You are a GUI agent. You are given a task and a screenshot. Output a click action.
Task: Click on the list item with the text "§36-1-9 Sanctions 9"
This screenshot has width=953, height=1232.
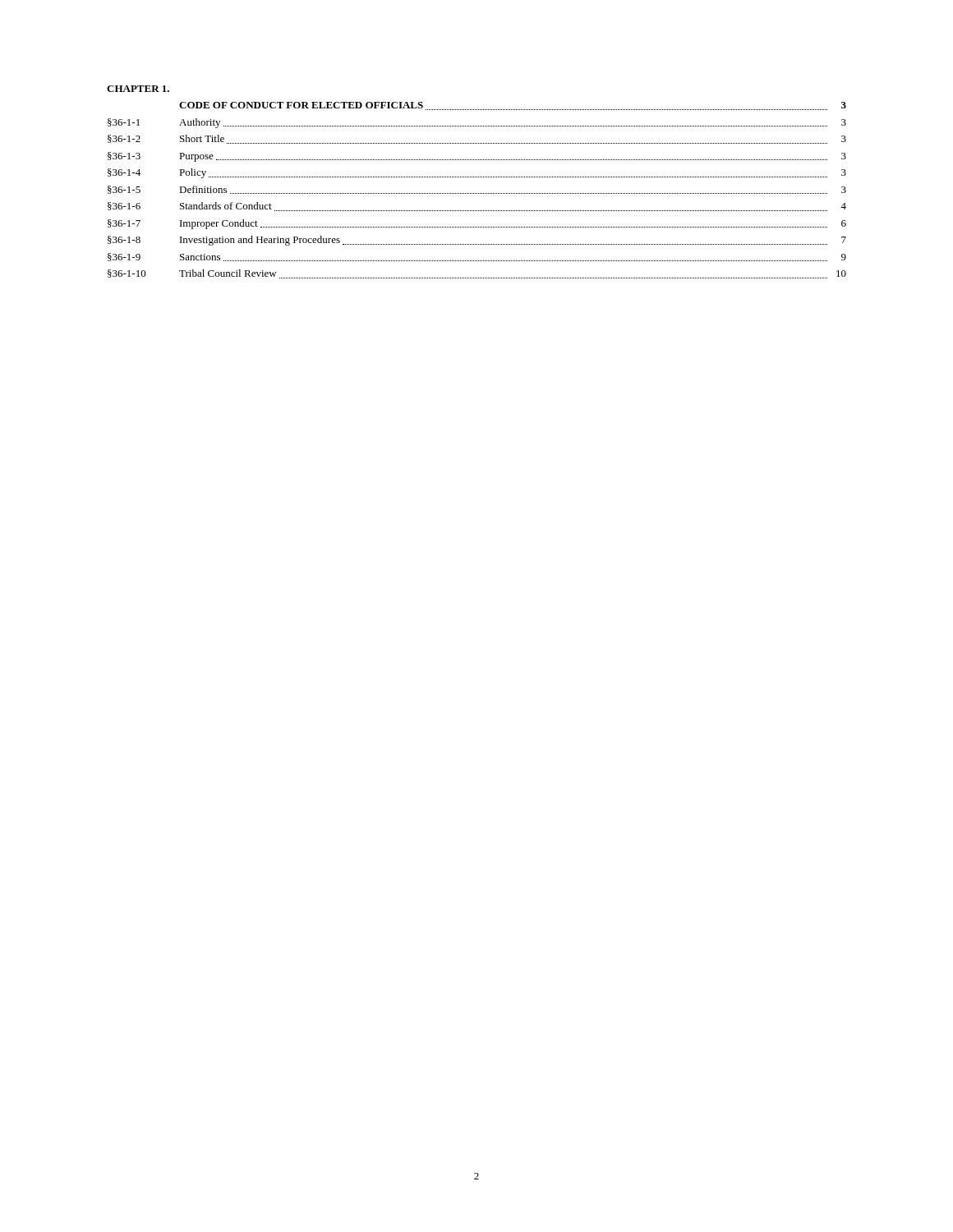click(476, 257)
